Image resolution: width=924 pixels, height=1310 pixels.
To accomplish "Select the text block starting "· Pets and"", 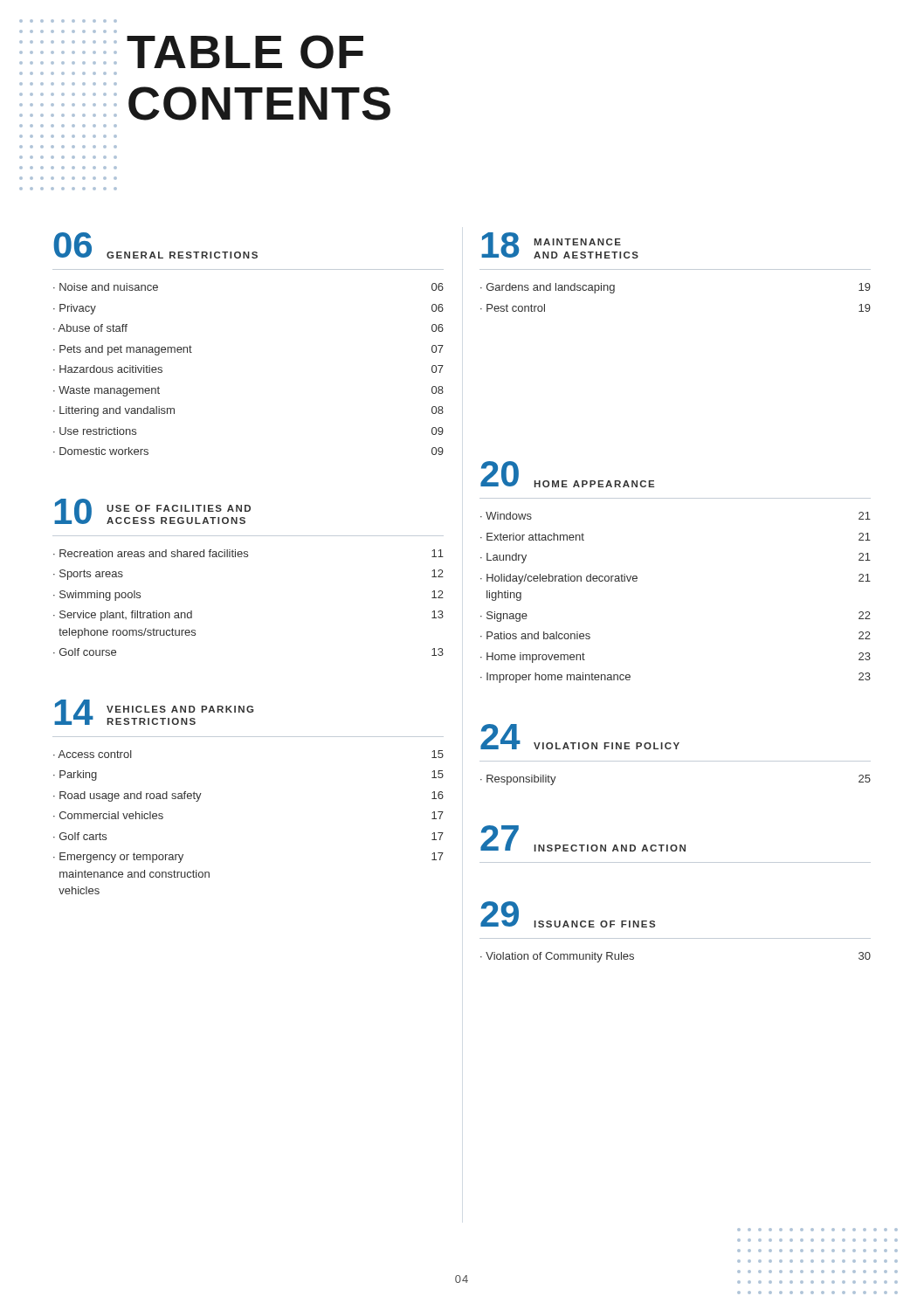I will pyautogui.click(x=121, y=350).
